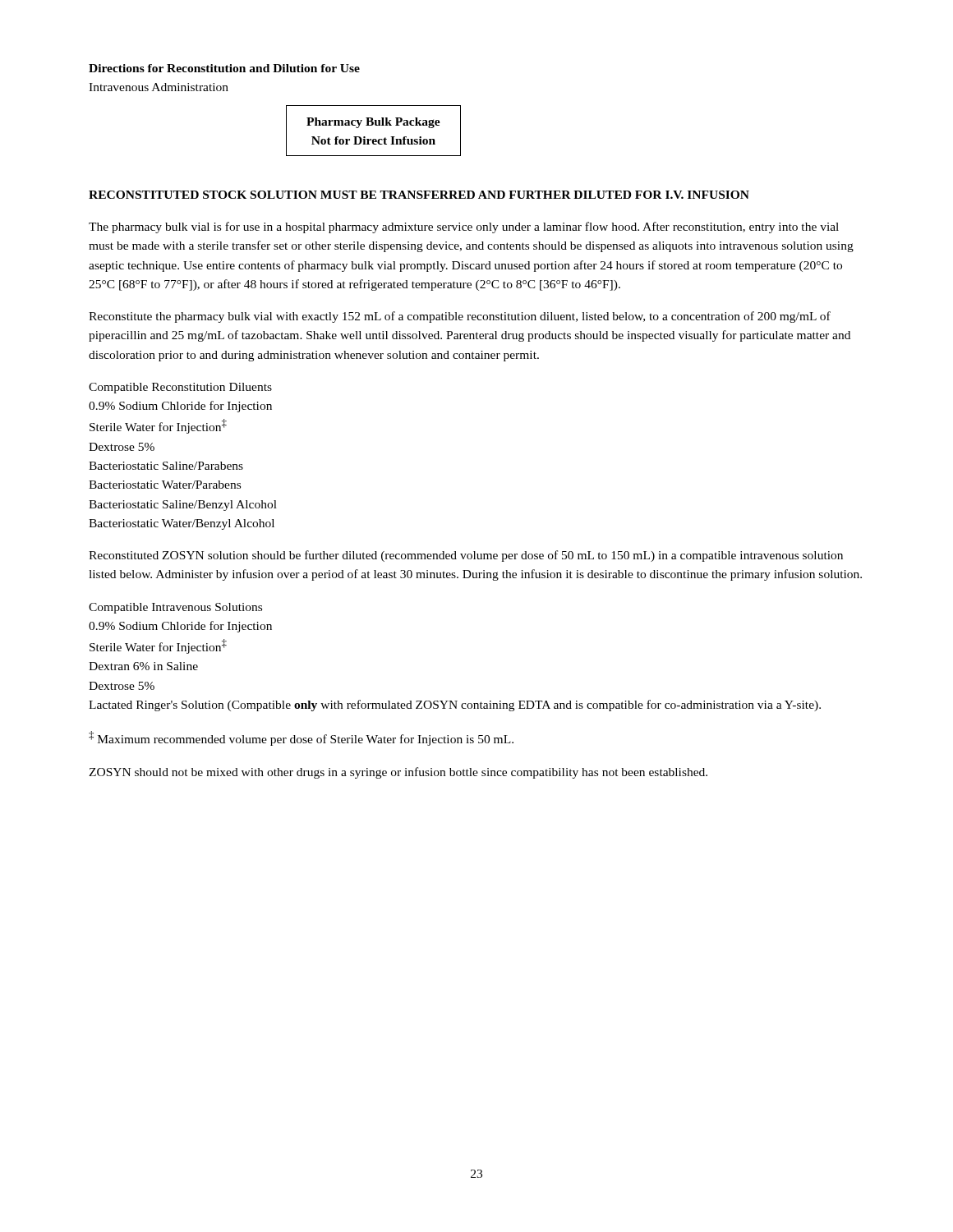Locate the region starting "Reconstitute the pharmacy bulk vial with exactly"
Viewport: 953px width, 1232px height.
470,335
